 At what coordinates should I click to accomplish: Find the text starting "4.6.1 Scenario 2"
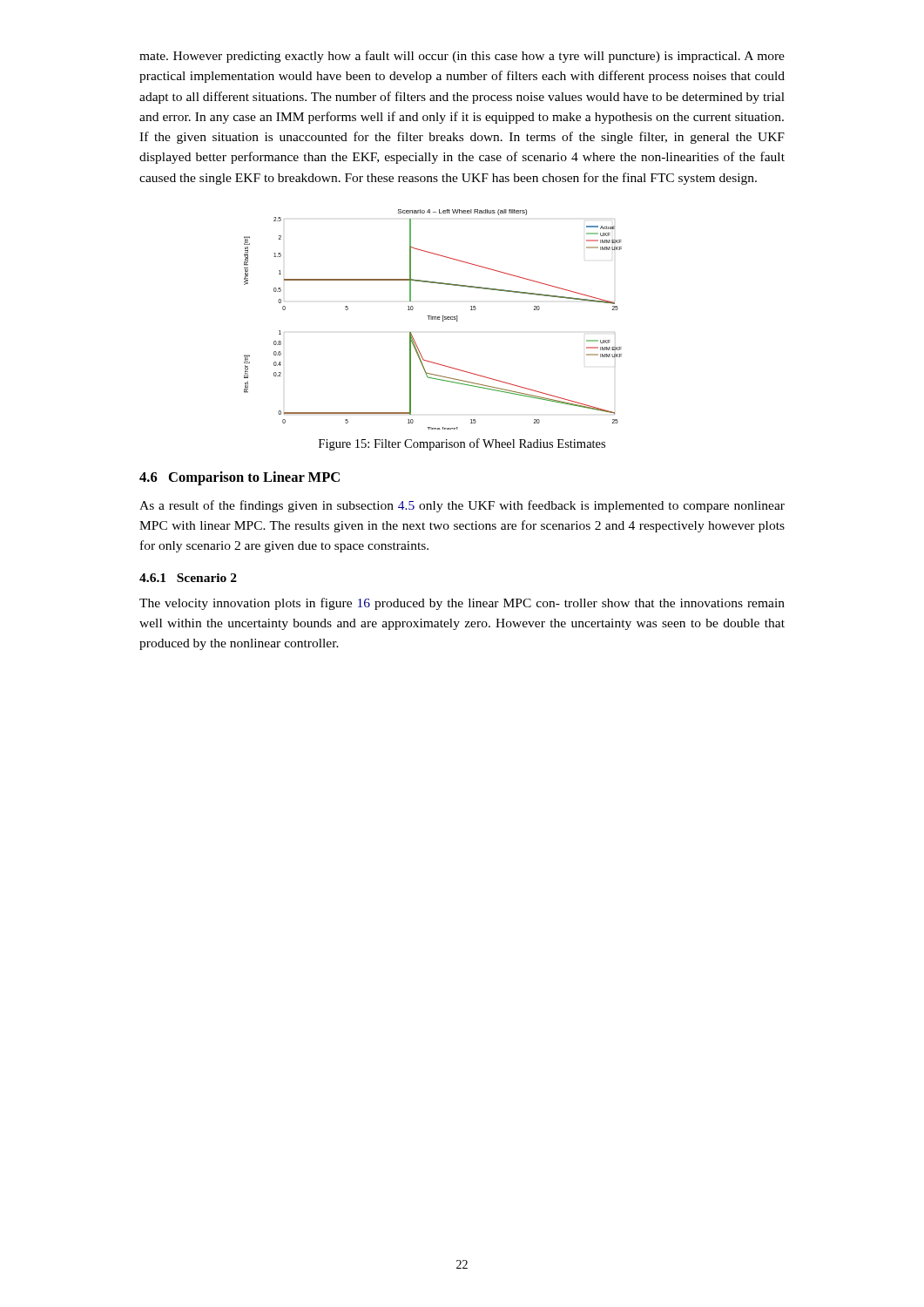click(x=188, y=578)
